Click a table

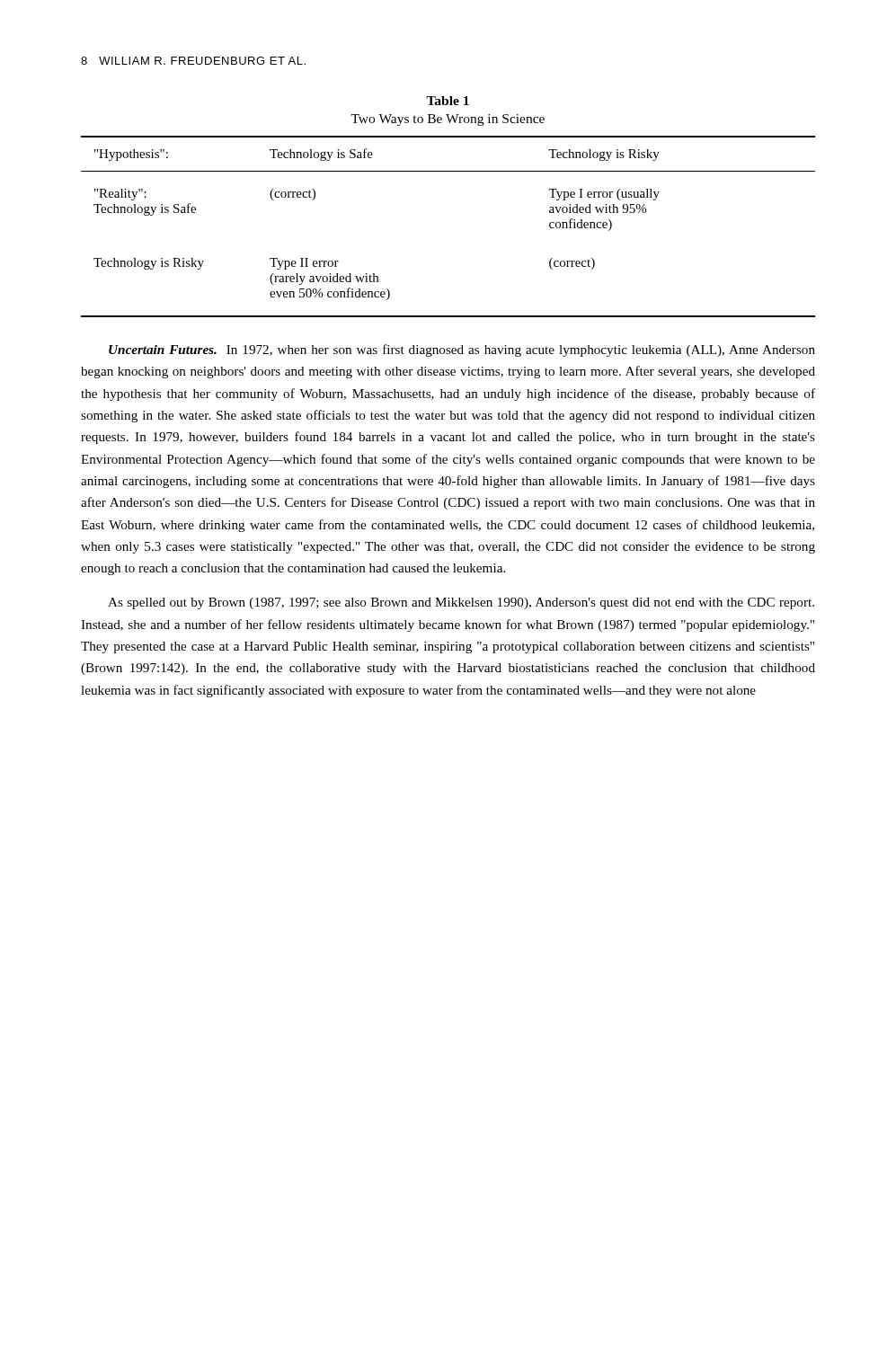(448, 226)
